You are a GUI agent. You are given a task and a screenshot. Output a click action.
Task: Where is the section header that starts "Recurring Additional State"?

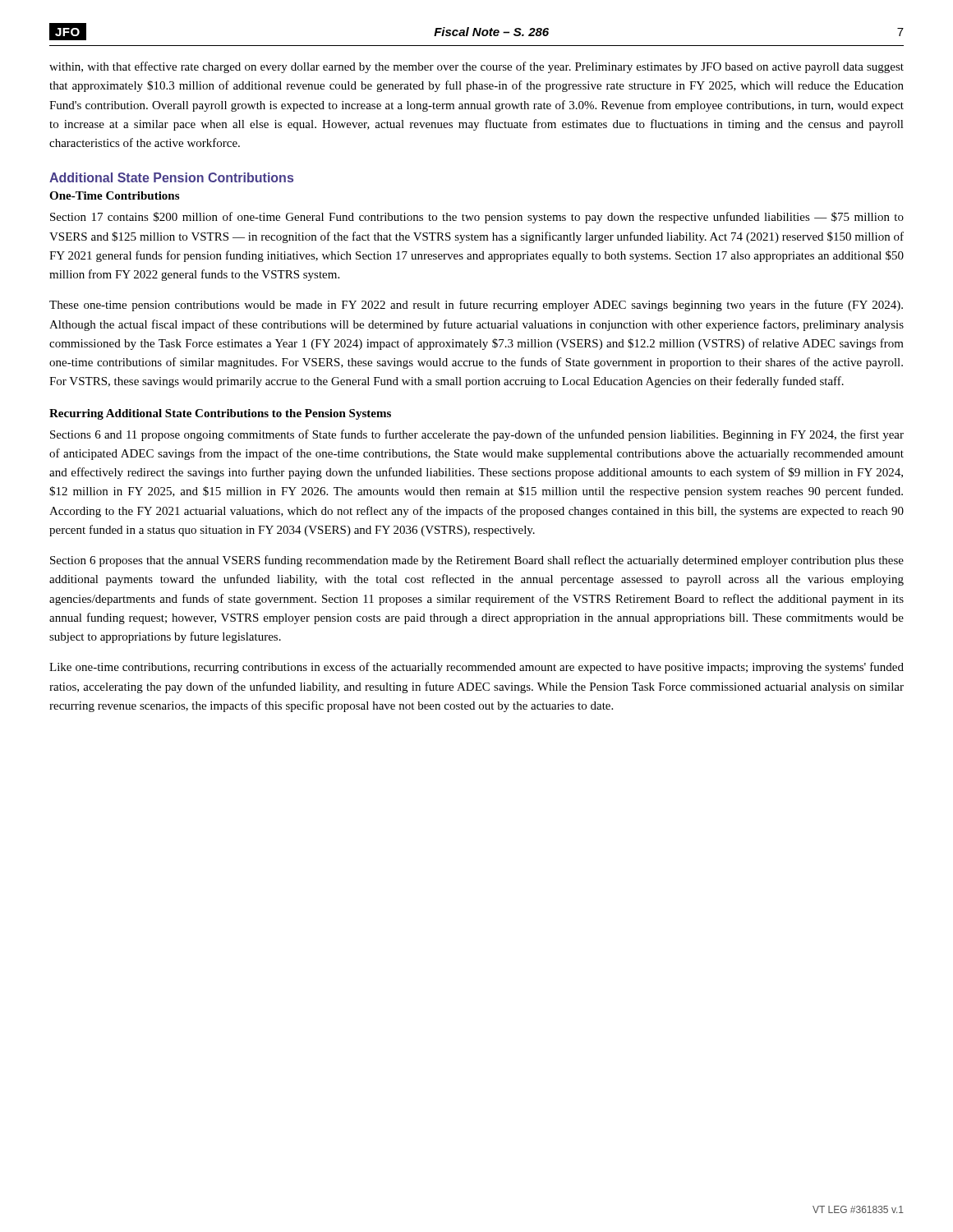coord(220,413)
